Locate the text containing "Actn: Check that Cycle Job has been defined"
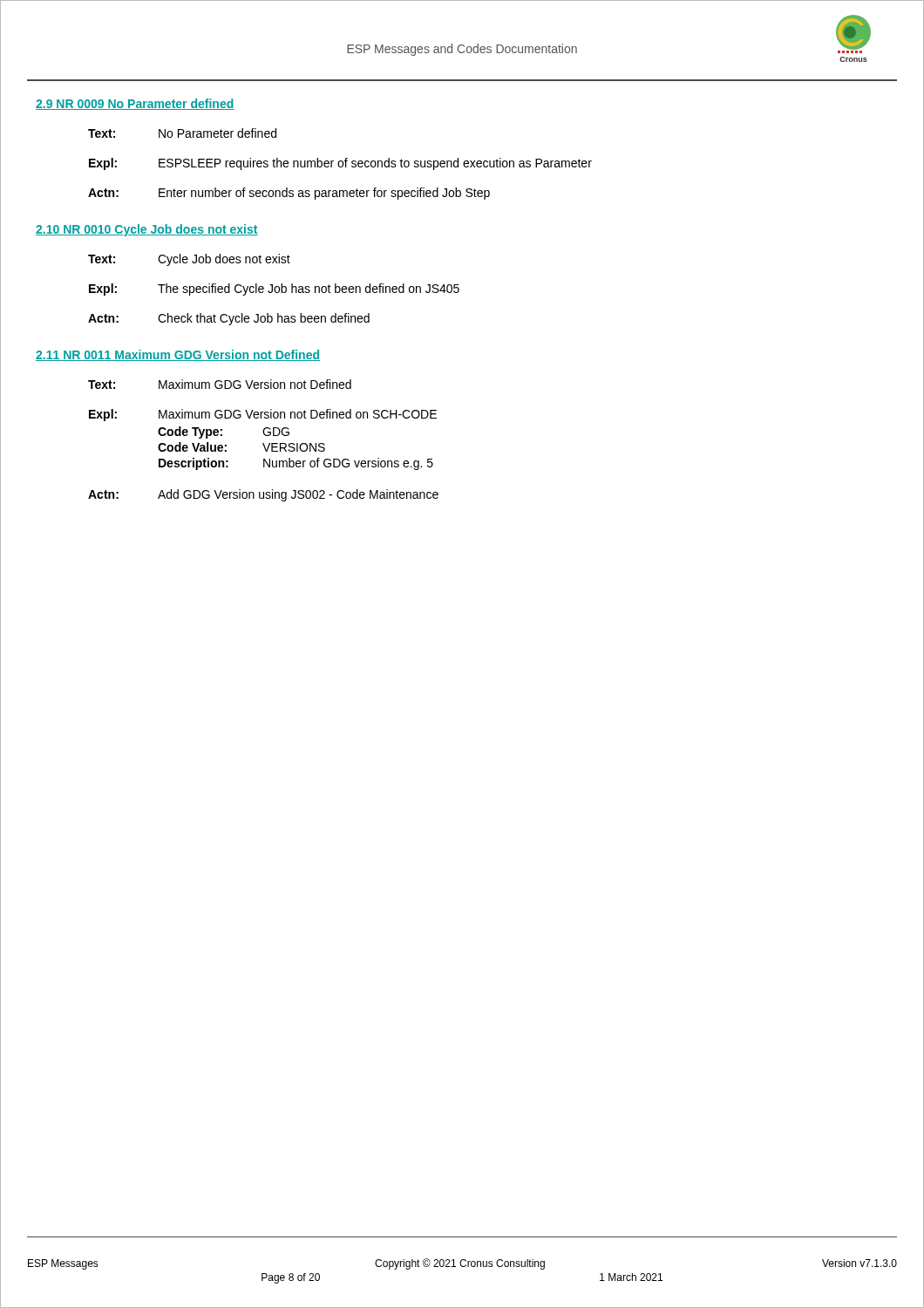This screenshot has height=1308, width=924. [x=229, y=319]
